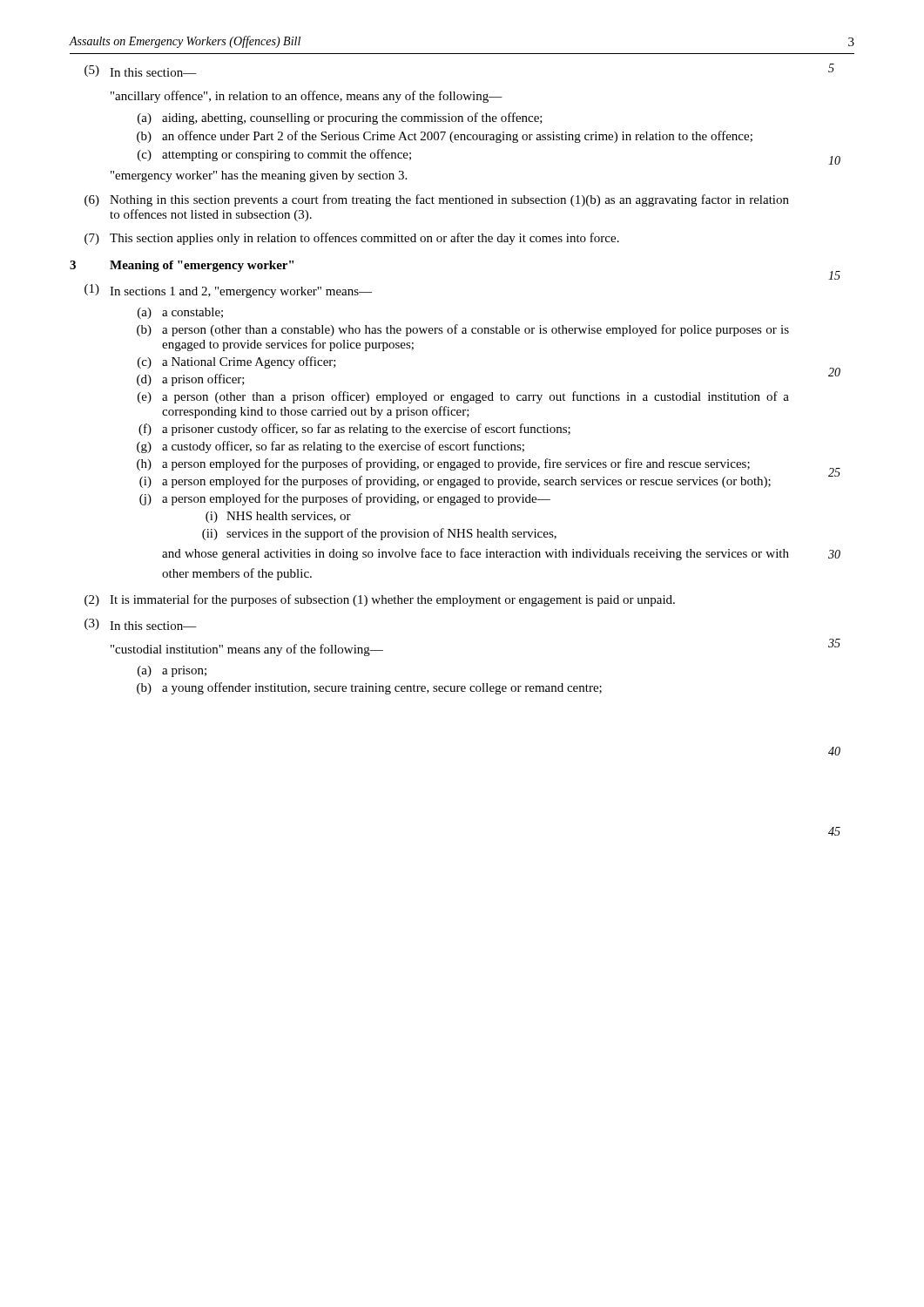Locate the passage starting "(3) In this section— "custodial institution" means"
Screen dimensions: 1307x924
tap(141, 624)
